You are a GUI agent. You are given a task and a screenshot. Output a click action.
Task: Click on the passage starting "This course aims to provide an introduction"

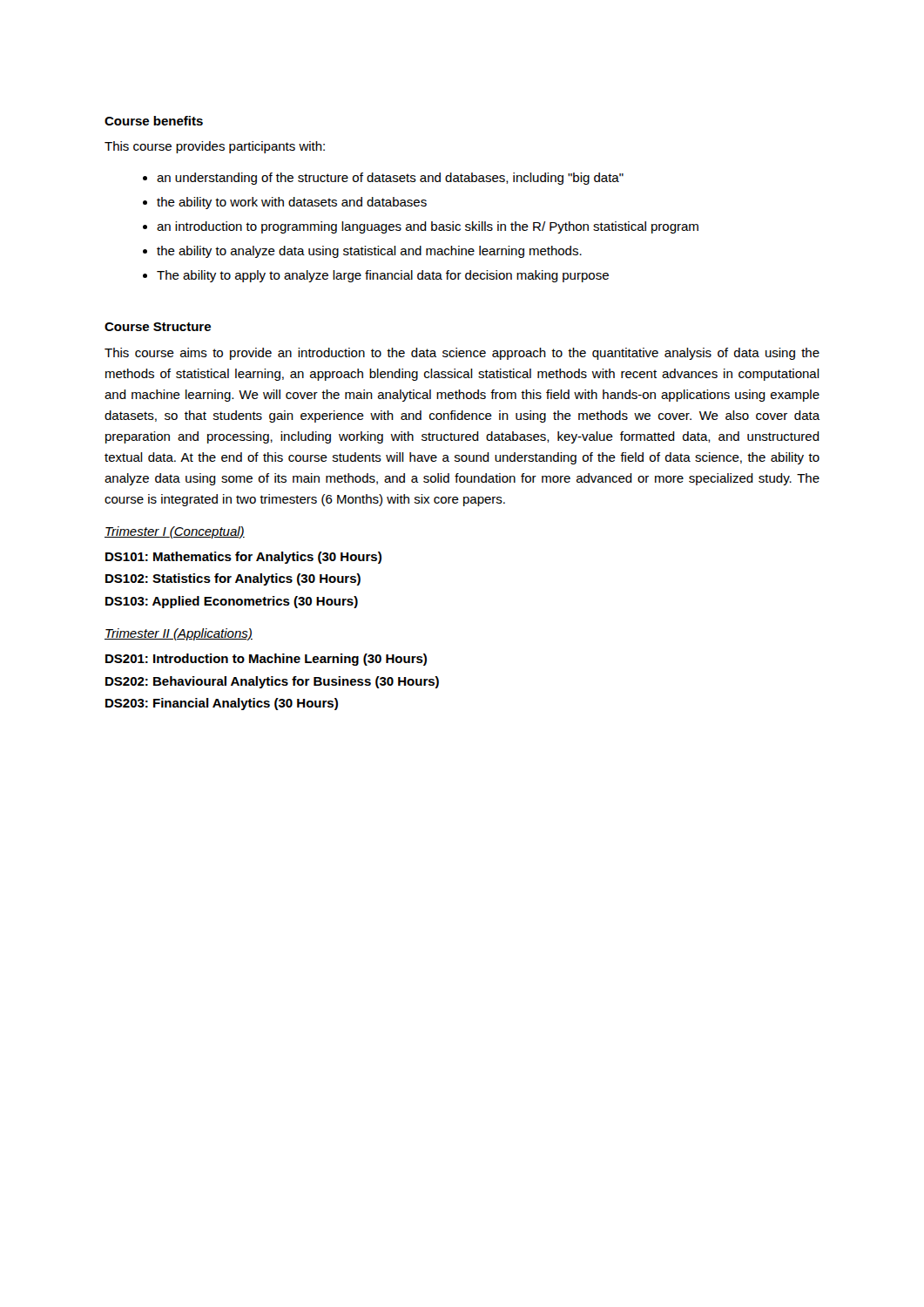coord(462,425)
